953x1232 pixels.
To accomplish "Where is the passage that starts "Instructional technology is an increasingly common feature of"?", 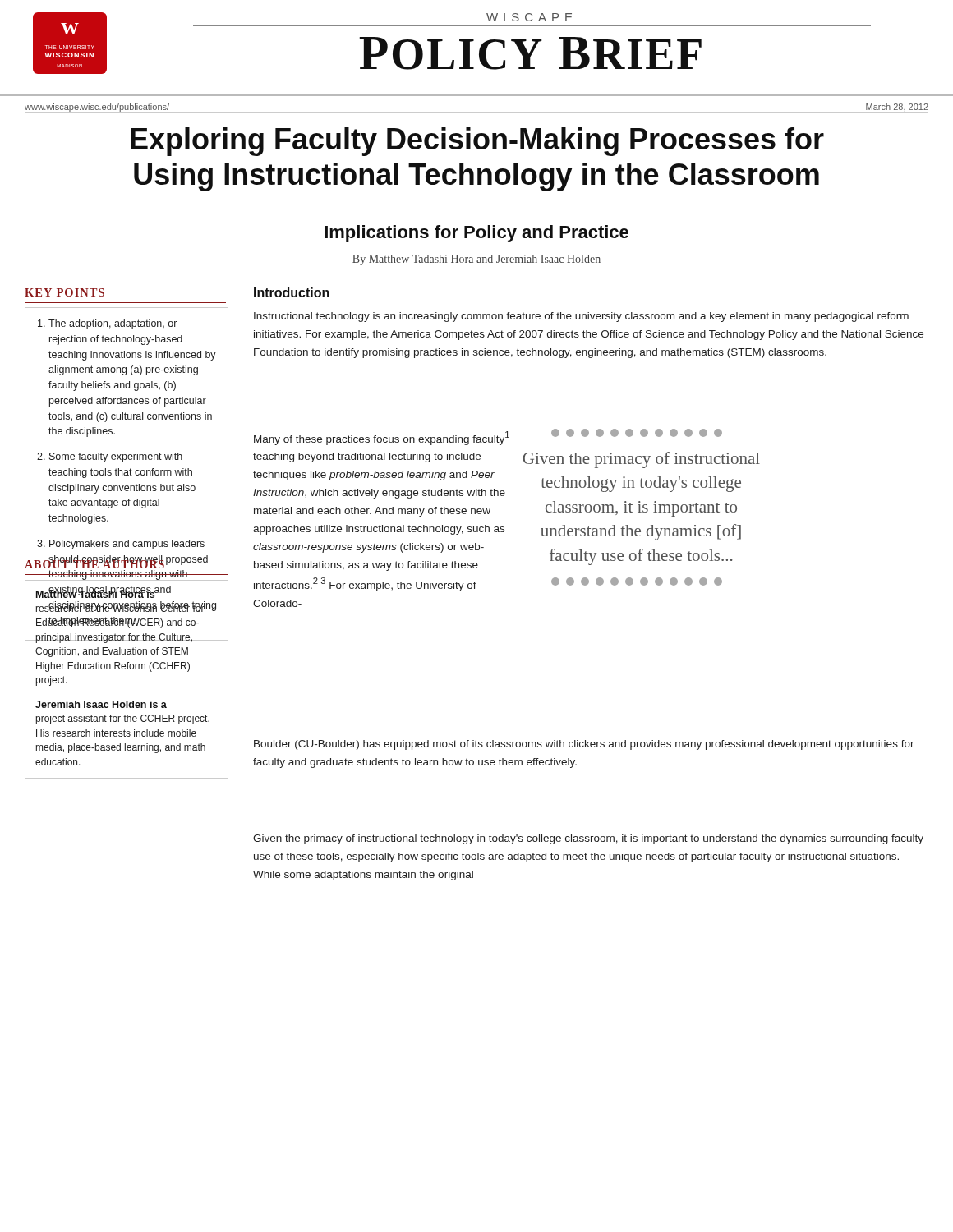I will [x=591, y=334].
